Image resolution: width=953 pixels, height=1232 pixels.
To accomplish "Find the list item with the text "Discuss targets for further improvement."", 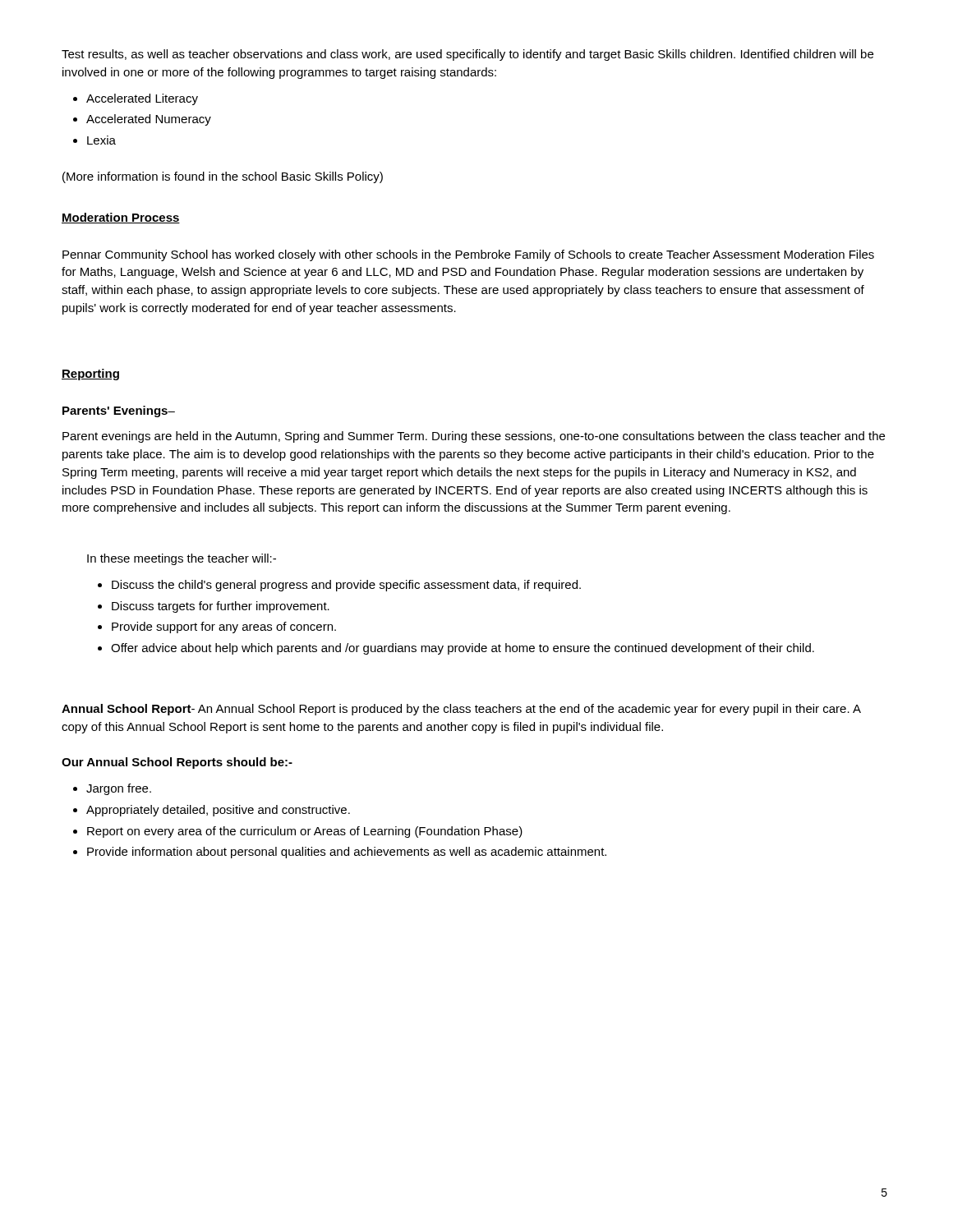I will coord(220,605).
